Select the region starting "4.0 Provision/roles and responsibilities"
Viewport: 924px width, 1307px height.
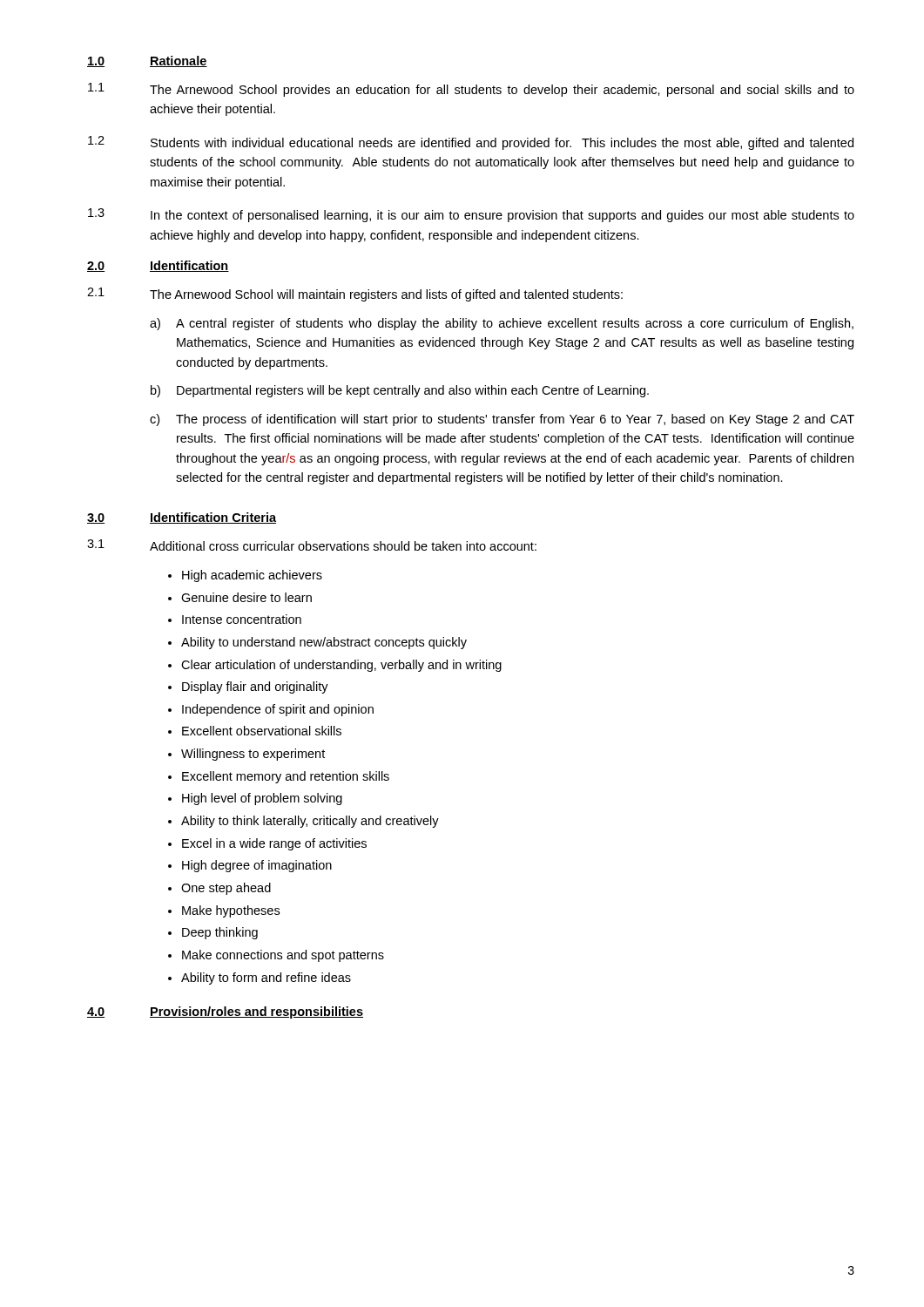coord(225,1012)
